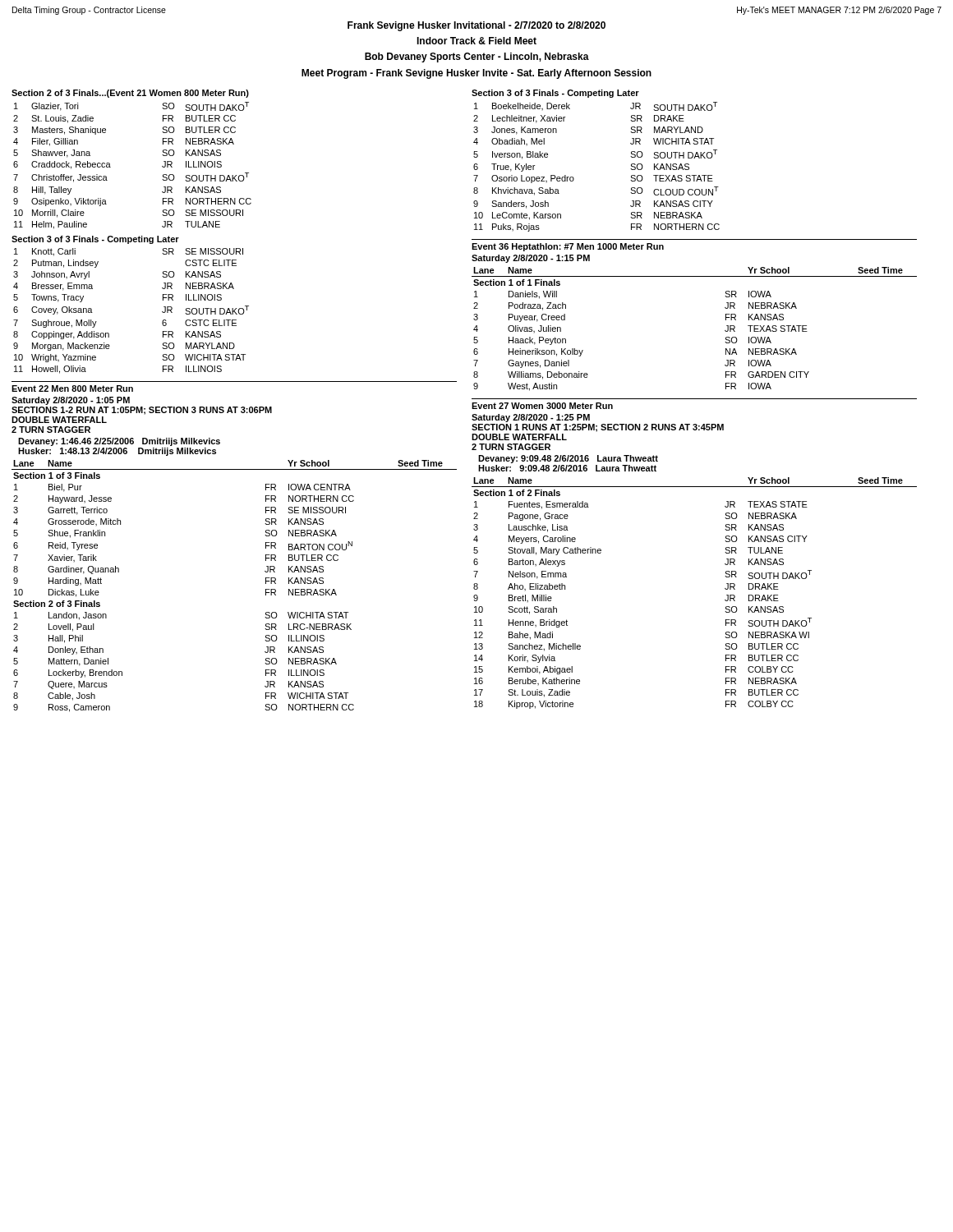Find the section header that reads "Event 36 Heptathlon: #7"
Viewport: 953px width, 1232px height.
[568, 246]
